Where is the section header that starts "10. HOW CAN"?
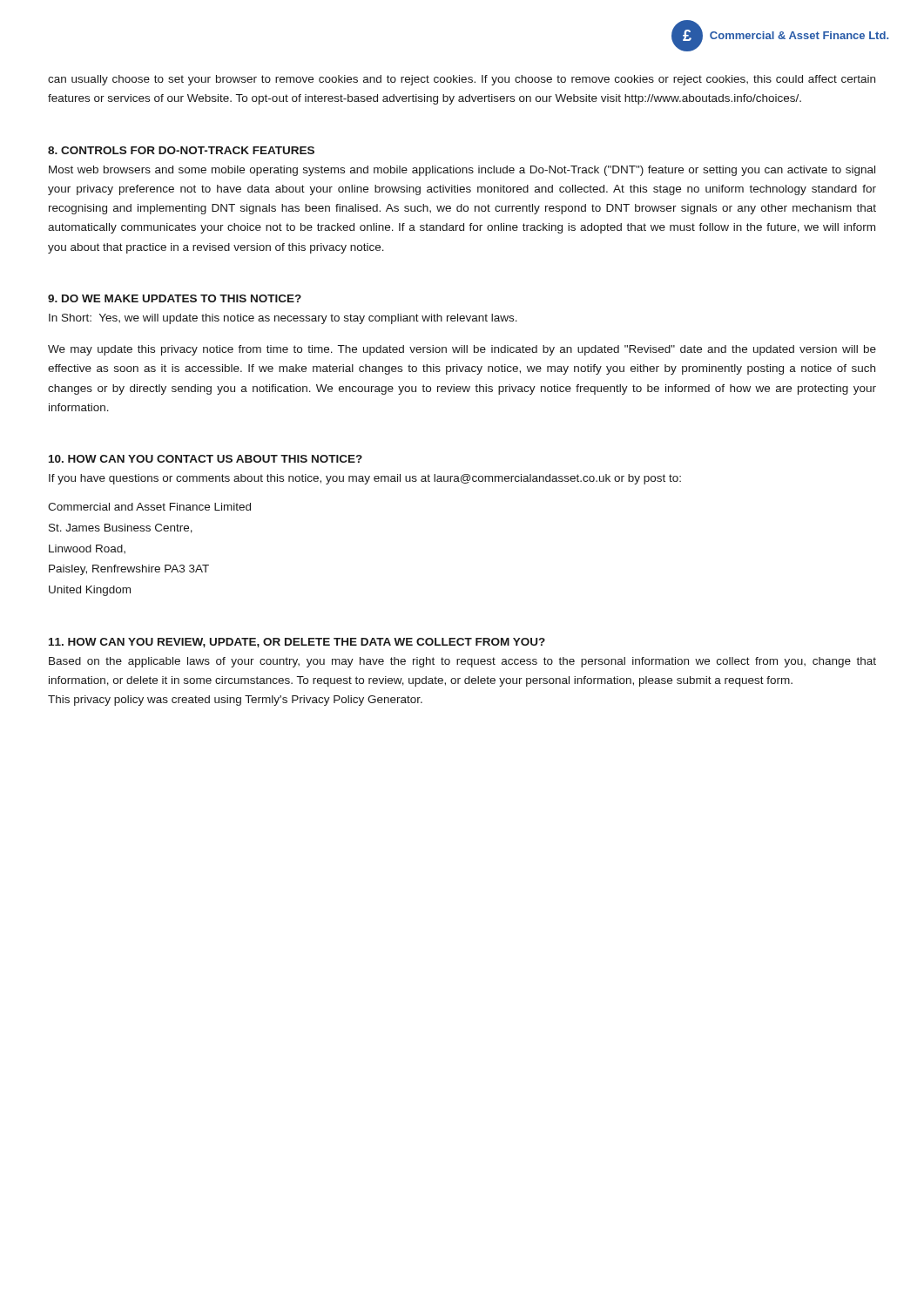 click(x=205, y=459)
